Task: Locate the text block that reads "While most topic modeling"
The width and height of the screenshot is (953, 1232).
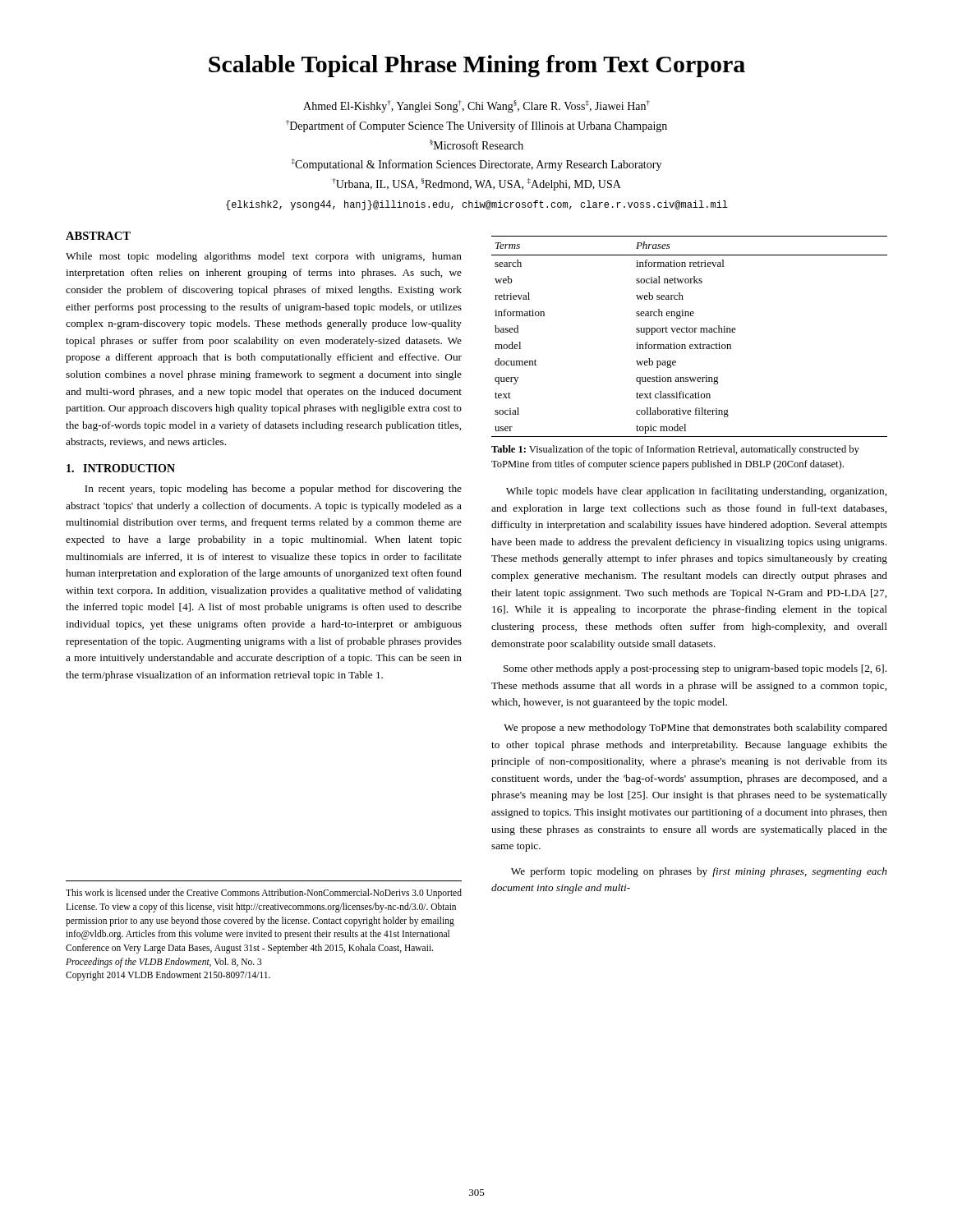Action: click(264, 349)
